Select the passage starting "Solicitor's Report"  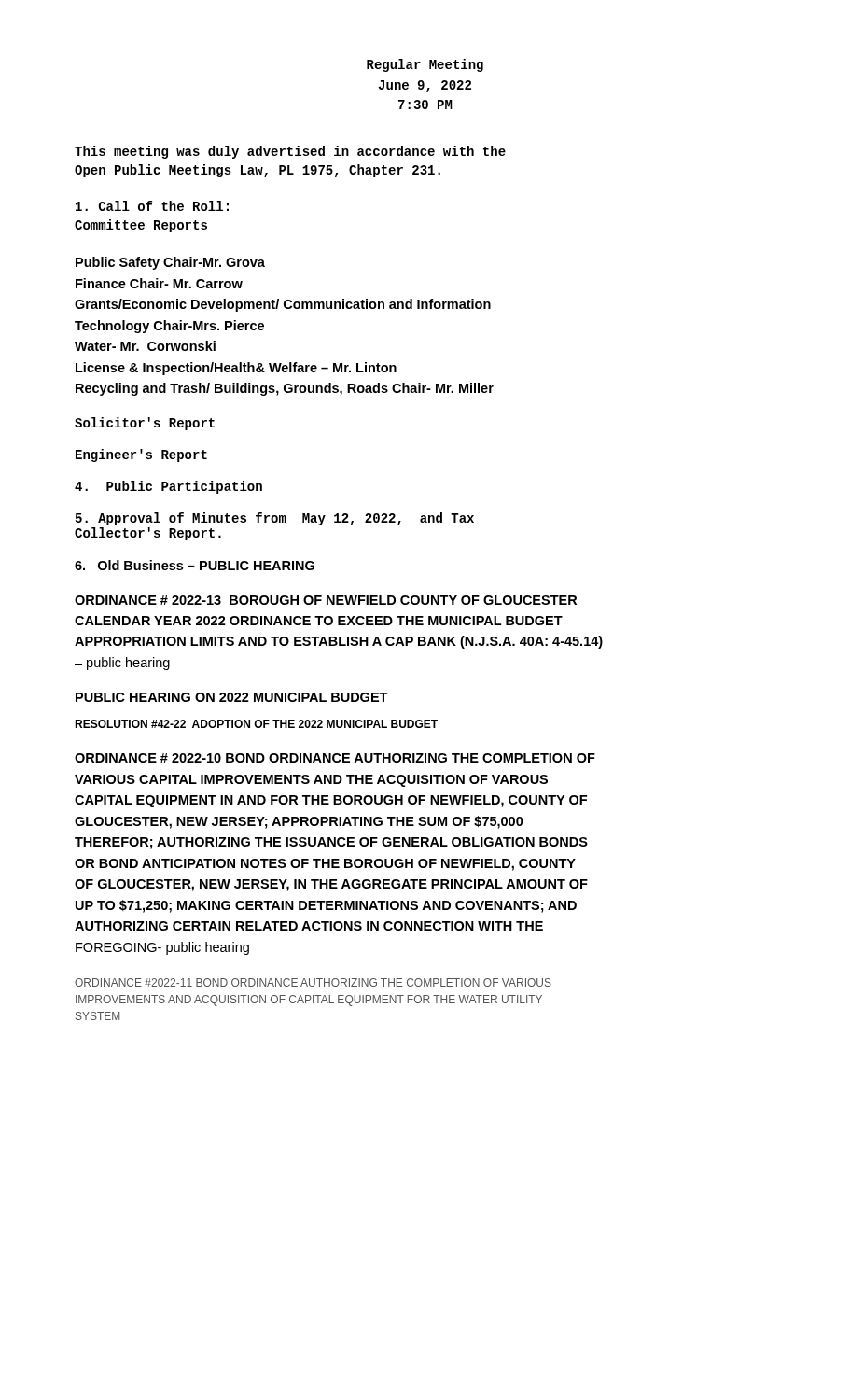(x=145, y=423)
